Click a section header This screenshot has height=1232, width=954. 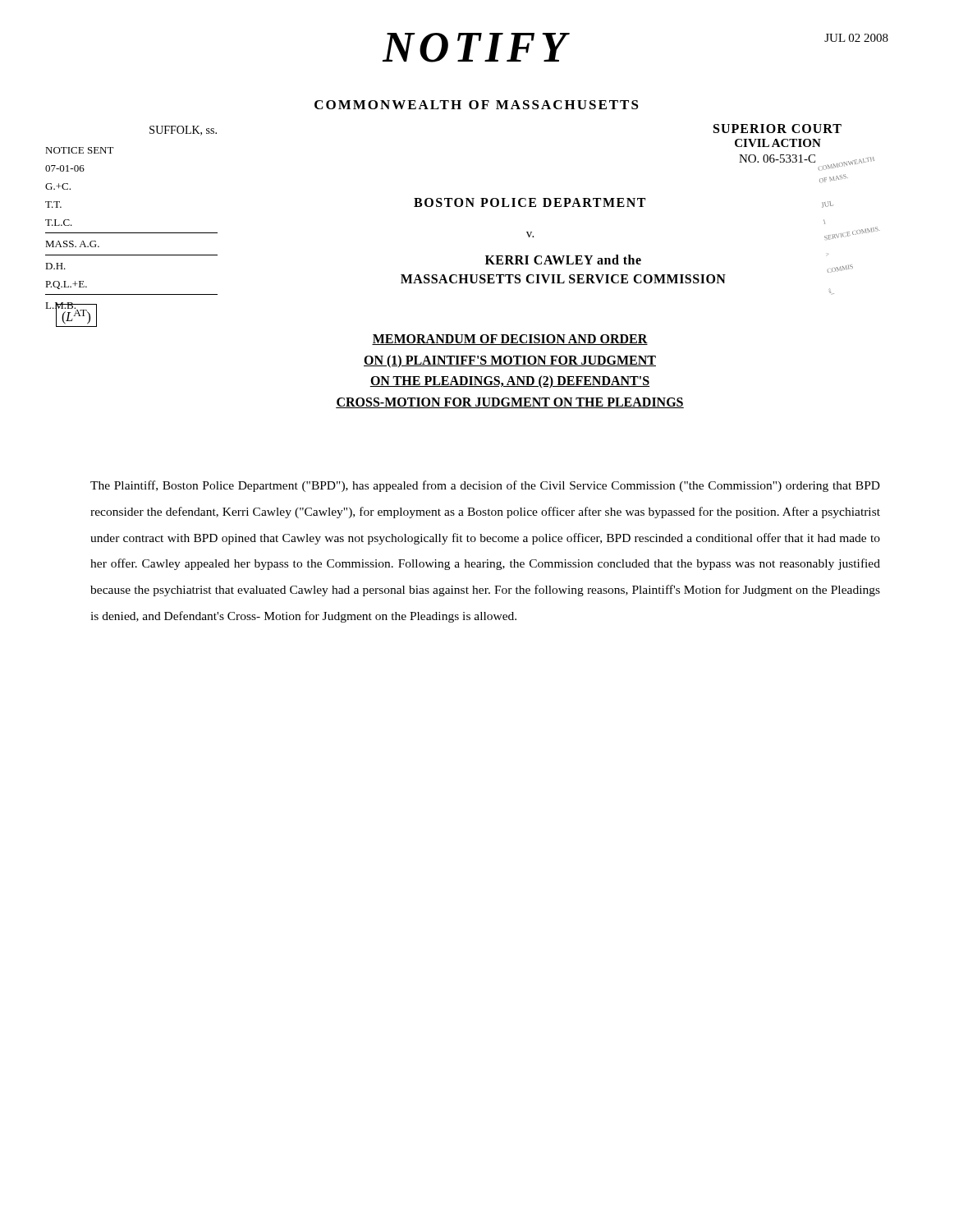coord(510,370)
